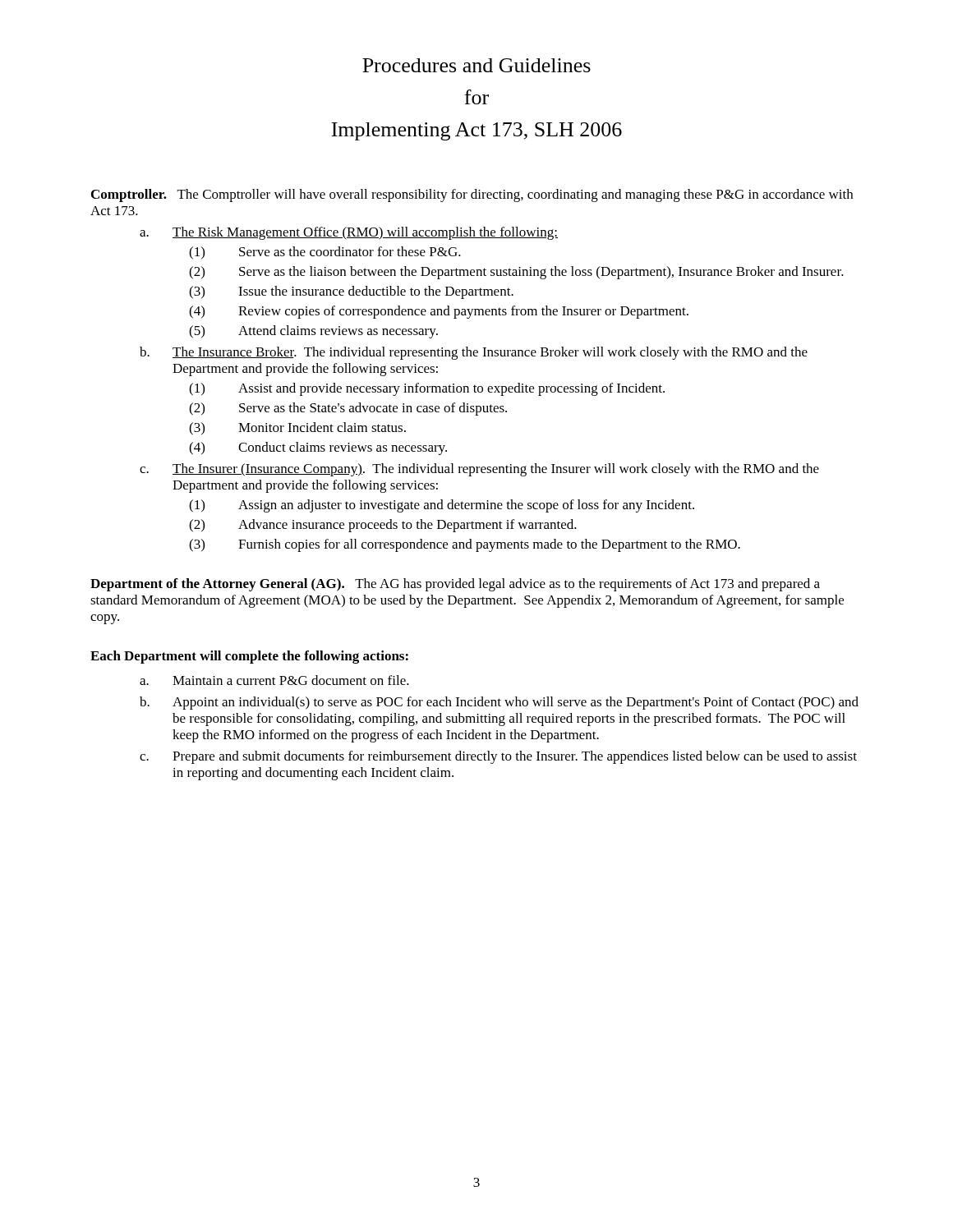
Task: Select the list item that reads "(3) Monitor Incident claim"
Action: [297, 429]
